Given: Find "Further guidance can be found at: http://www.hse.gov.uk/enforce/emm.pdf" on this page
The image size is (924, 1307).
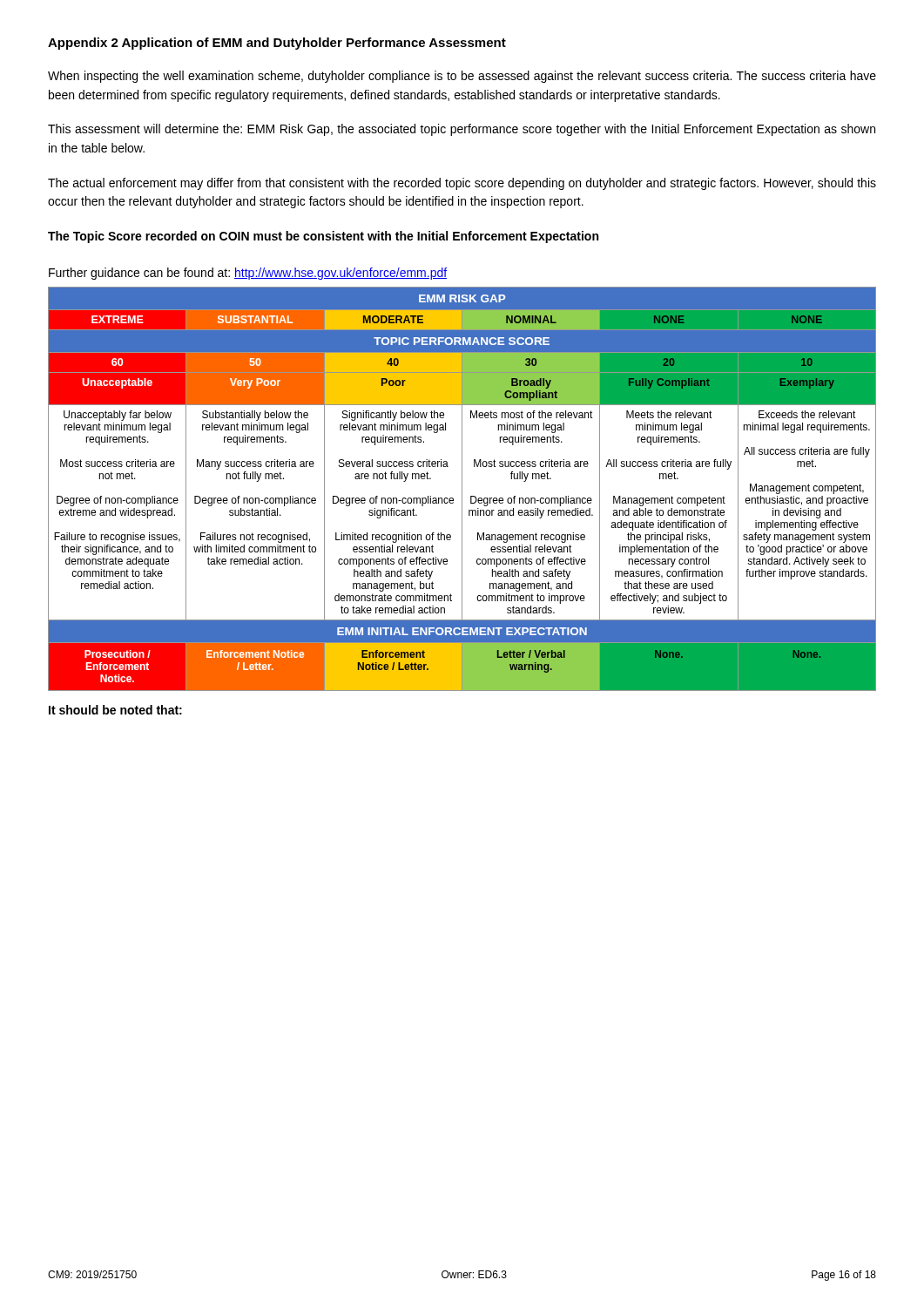Looking at the screenshot, I should point(247,273).
